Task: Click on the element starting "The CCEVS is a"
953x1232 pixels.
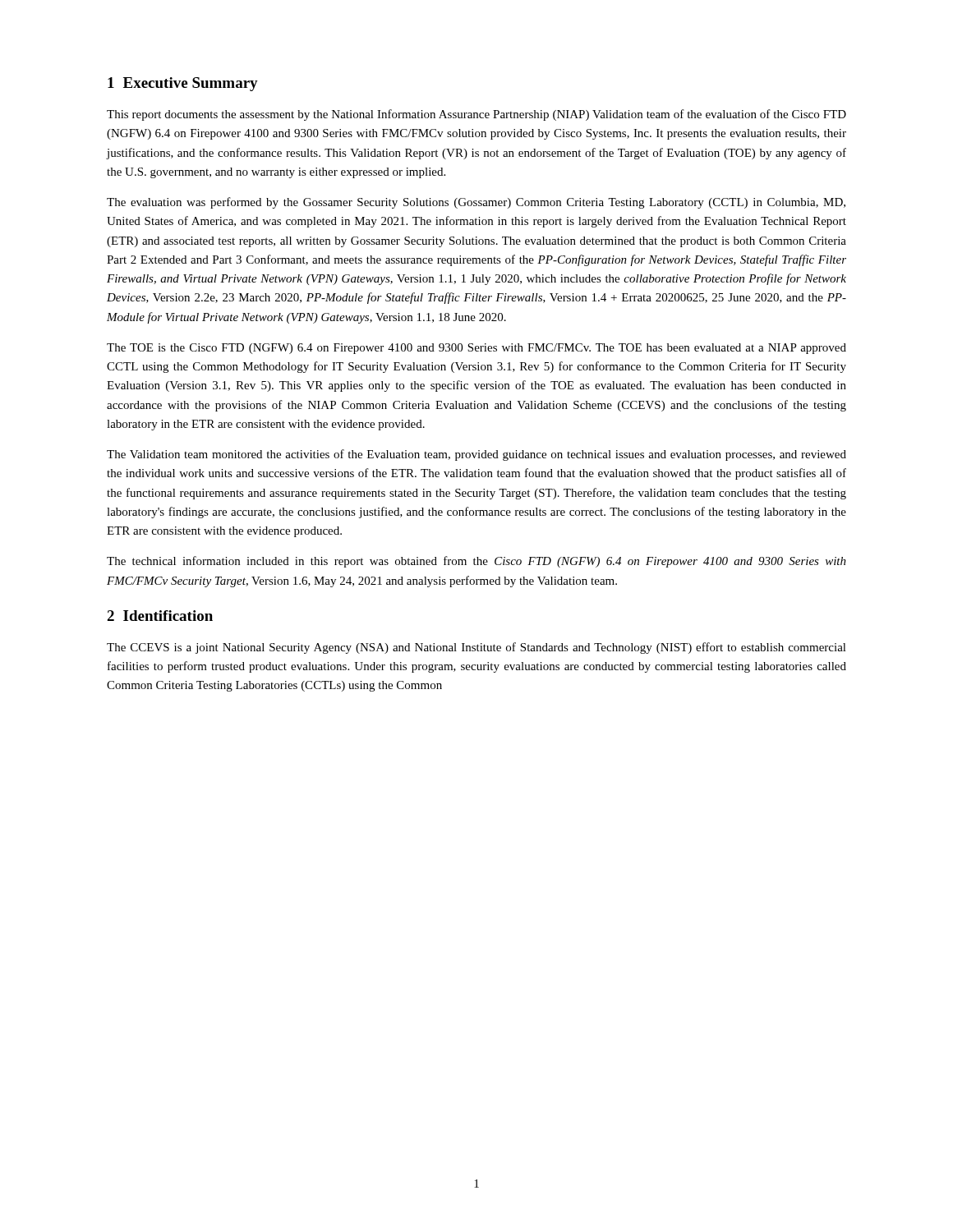Action: (476, 666)
